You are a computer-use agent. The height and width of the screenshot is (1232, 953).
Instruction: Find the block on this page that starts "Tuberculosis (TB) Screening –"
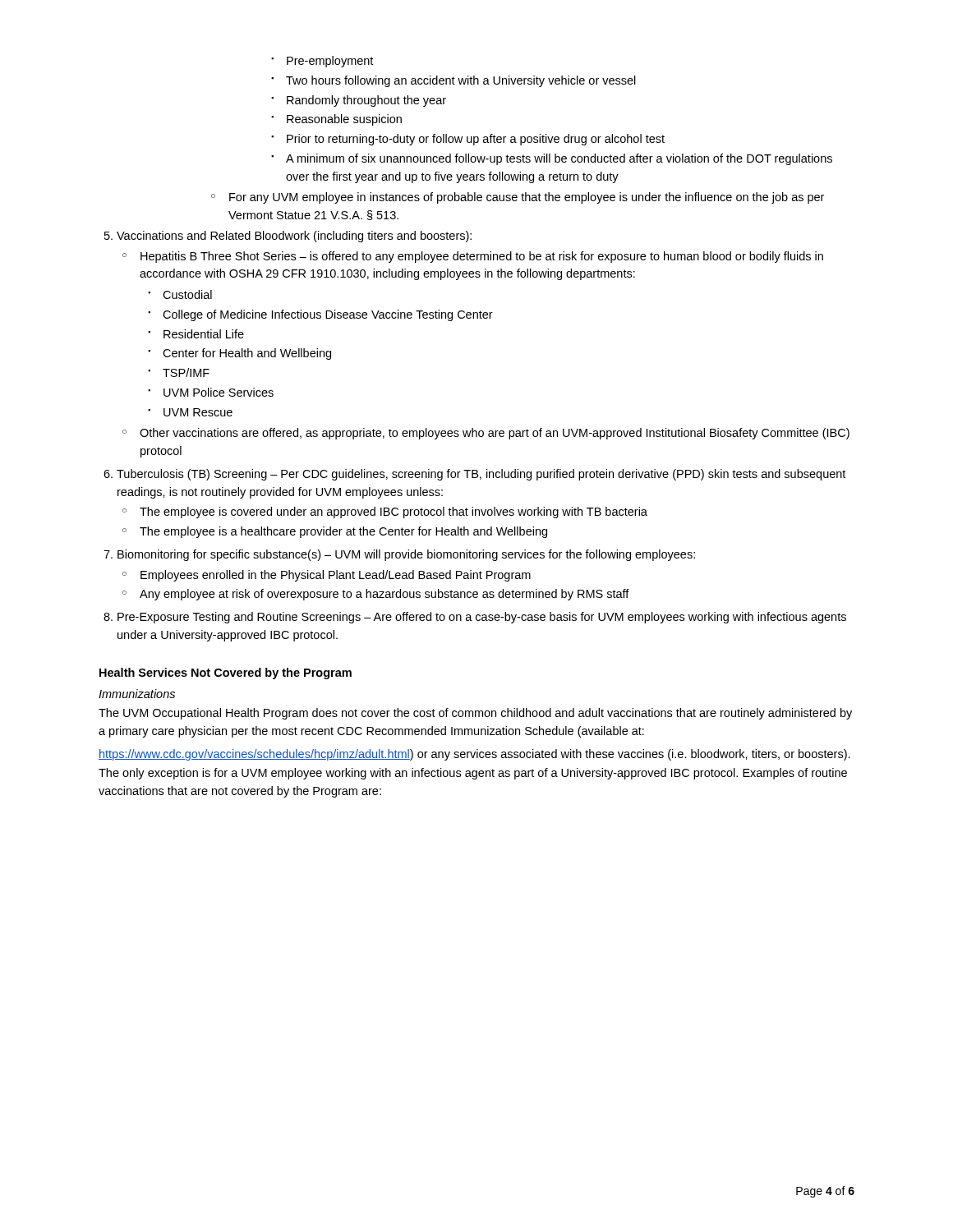476,503
